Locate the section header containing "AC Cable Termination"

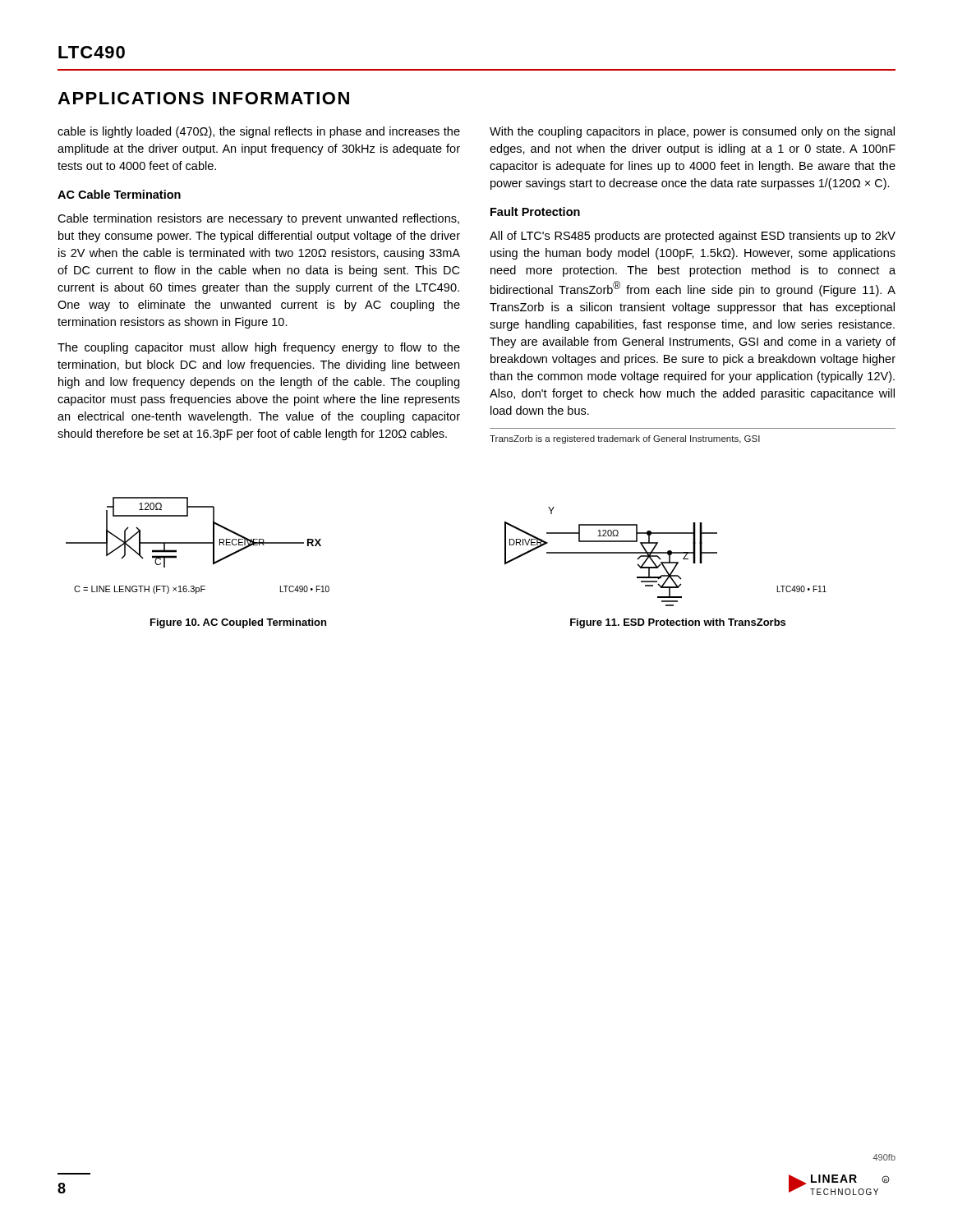119,194
